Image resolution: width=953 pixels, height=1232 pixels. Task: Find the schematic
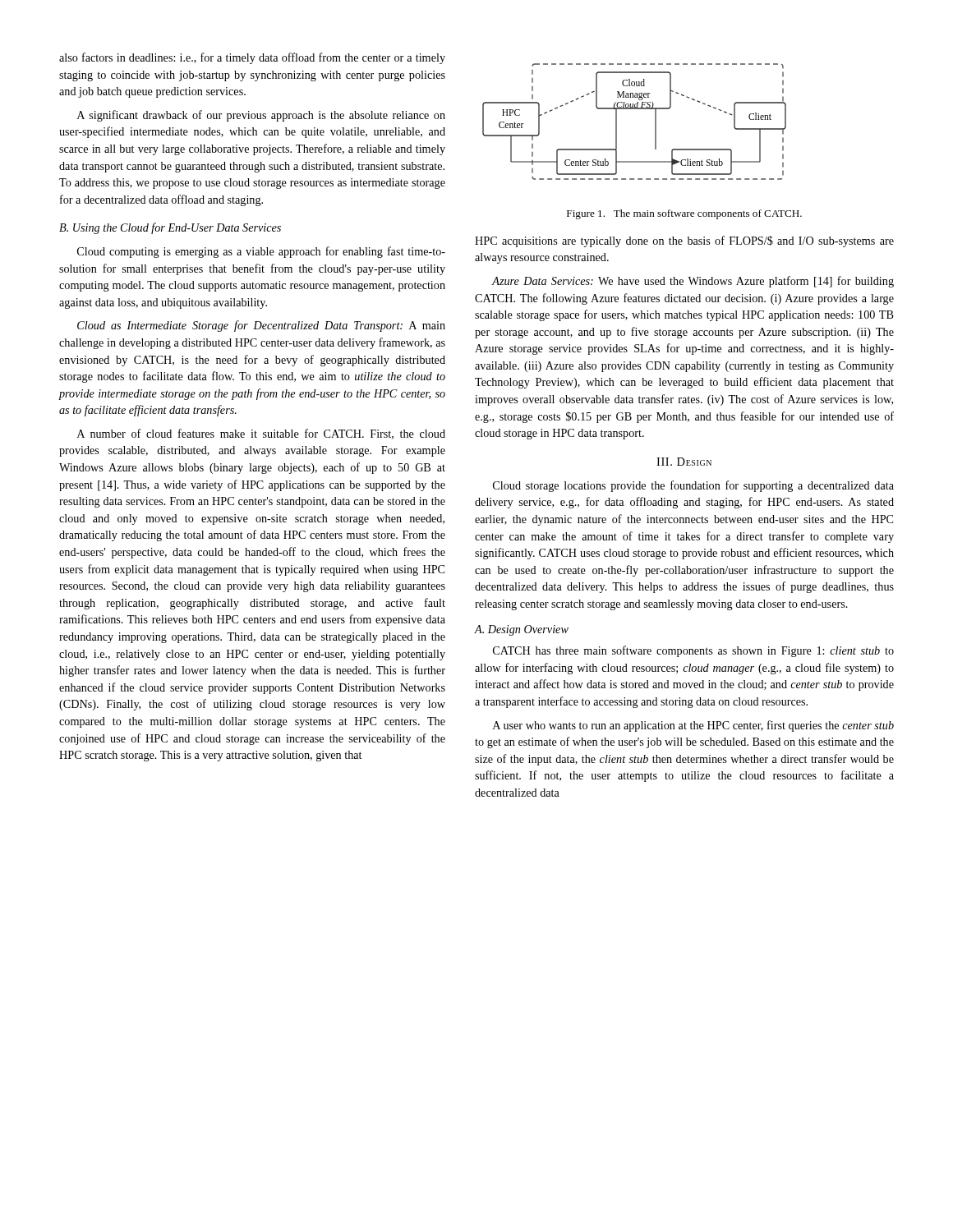[x=684, y=130]
